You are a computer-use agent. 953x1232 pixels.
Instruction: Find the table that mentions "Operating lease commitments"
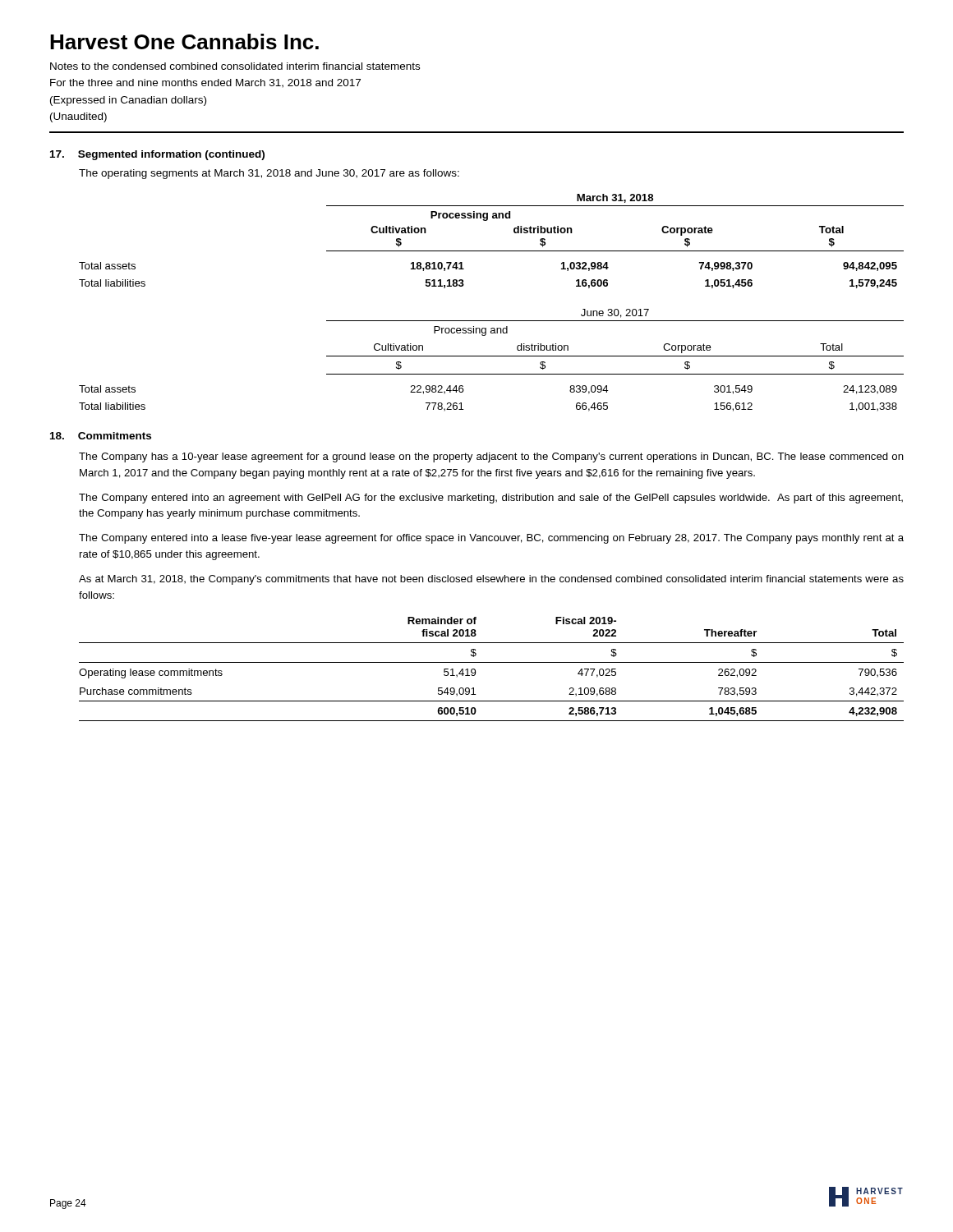point(491,666)
